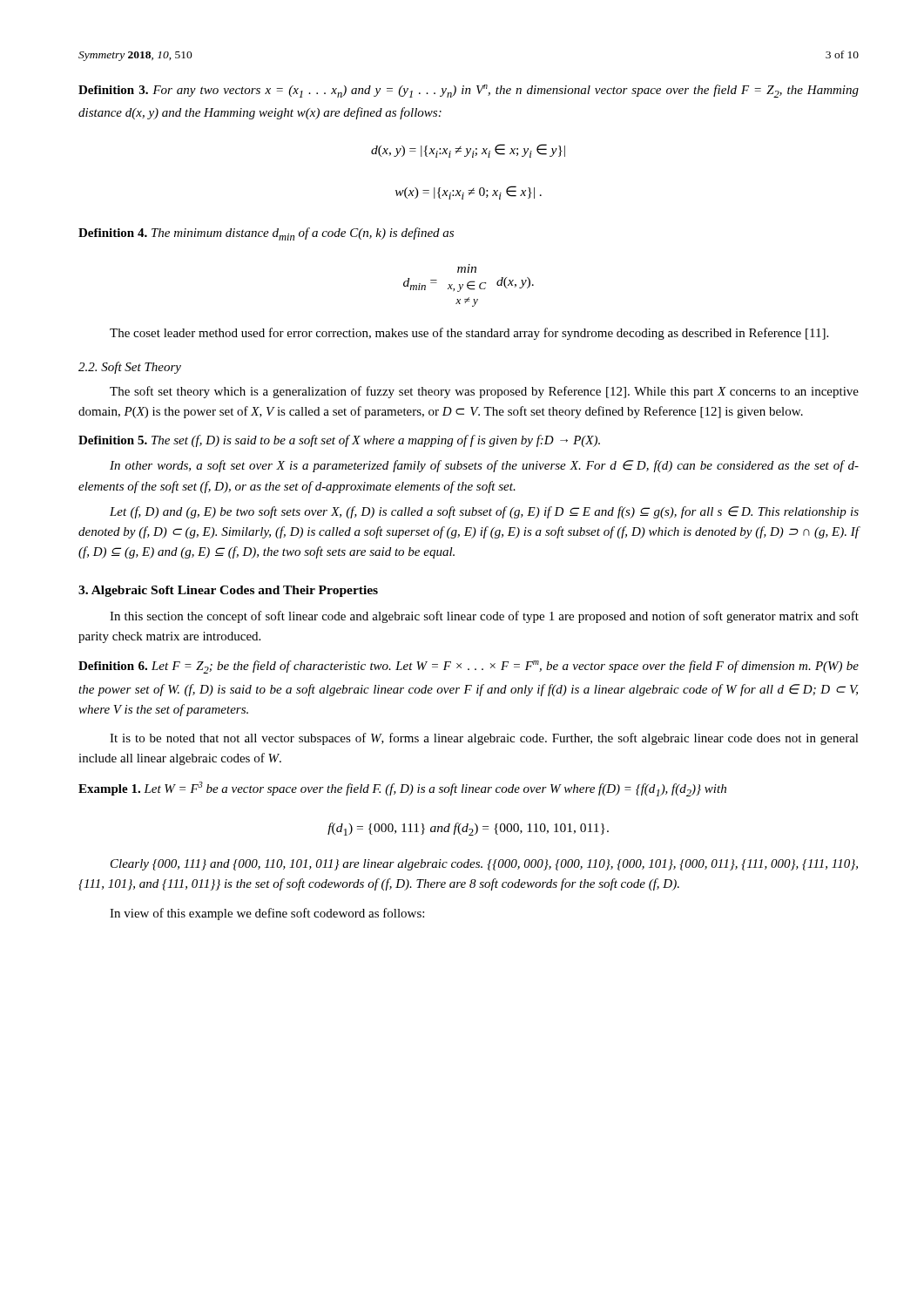924x1307 pixels.
Task: Click on the text block with the text "Definition 6. Let F = Z2;"
Action: point(469,687)
